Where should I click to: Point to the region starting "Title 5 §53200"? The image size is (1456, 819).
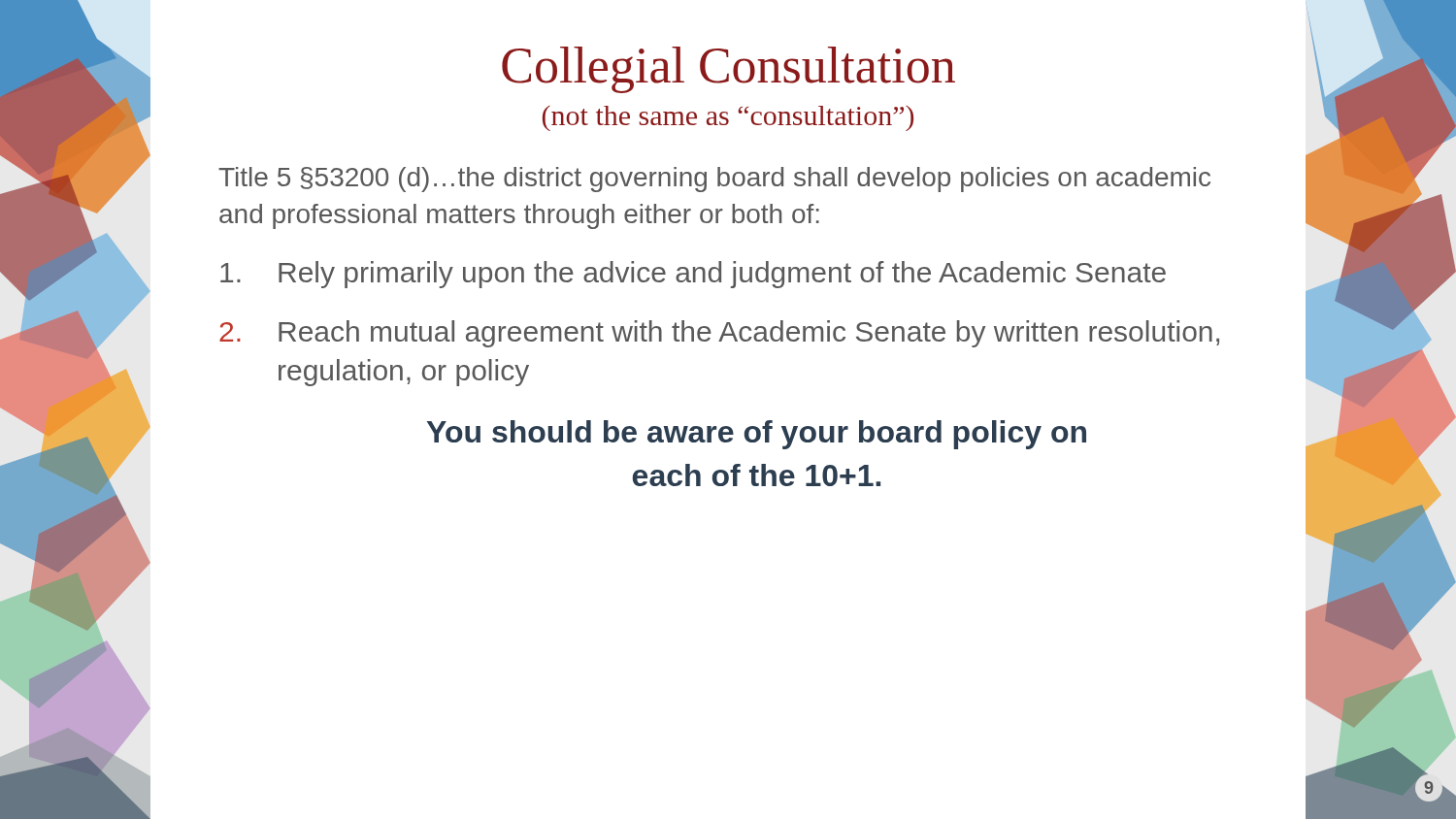(x=715, y=195)
